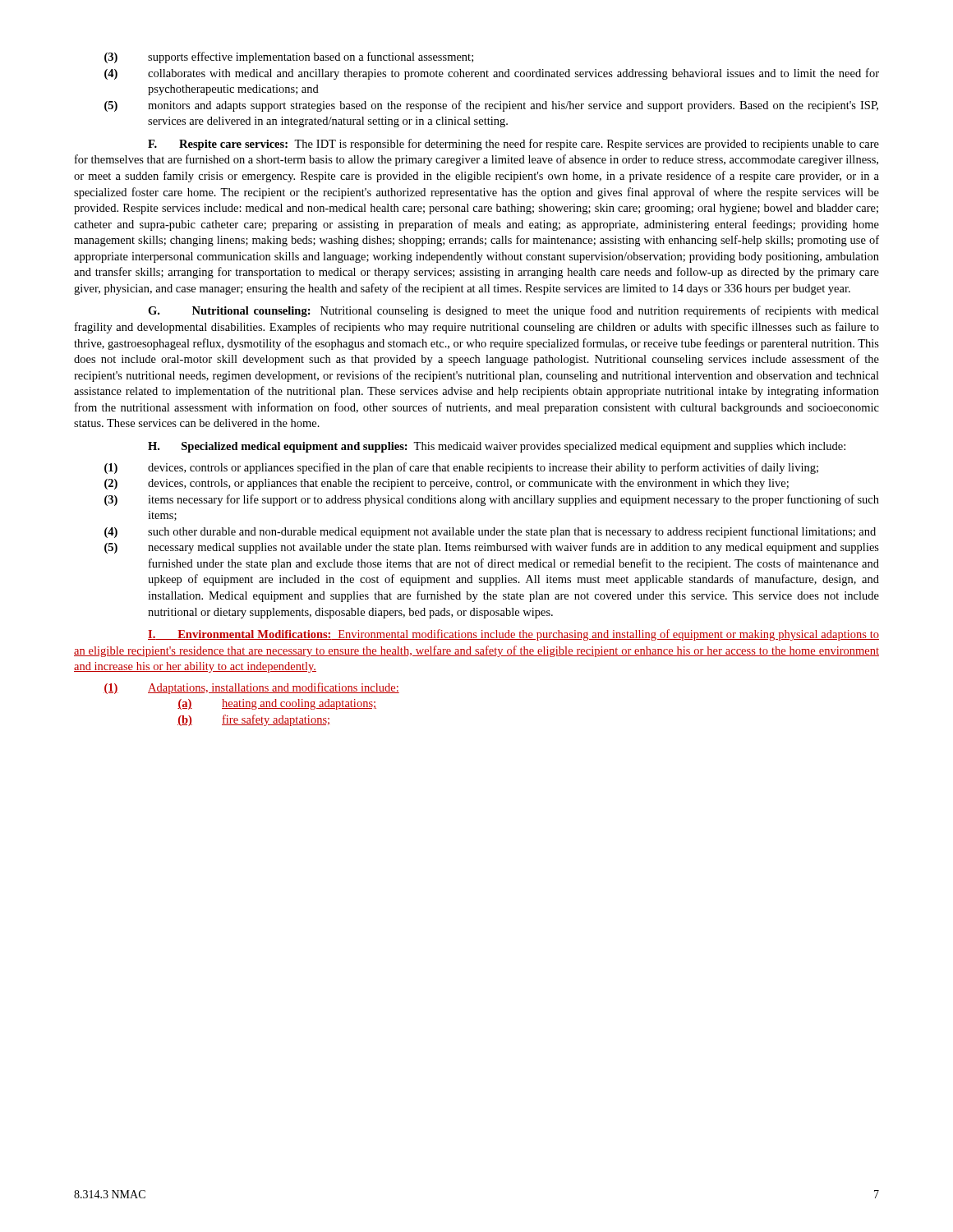953x1232 pixels.
Task: Where is the passage that starts "G. Nutritional counseling: Nutritional"?
Action: coord(476,368)
